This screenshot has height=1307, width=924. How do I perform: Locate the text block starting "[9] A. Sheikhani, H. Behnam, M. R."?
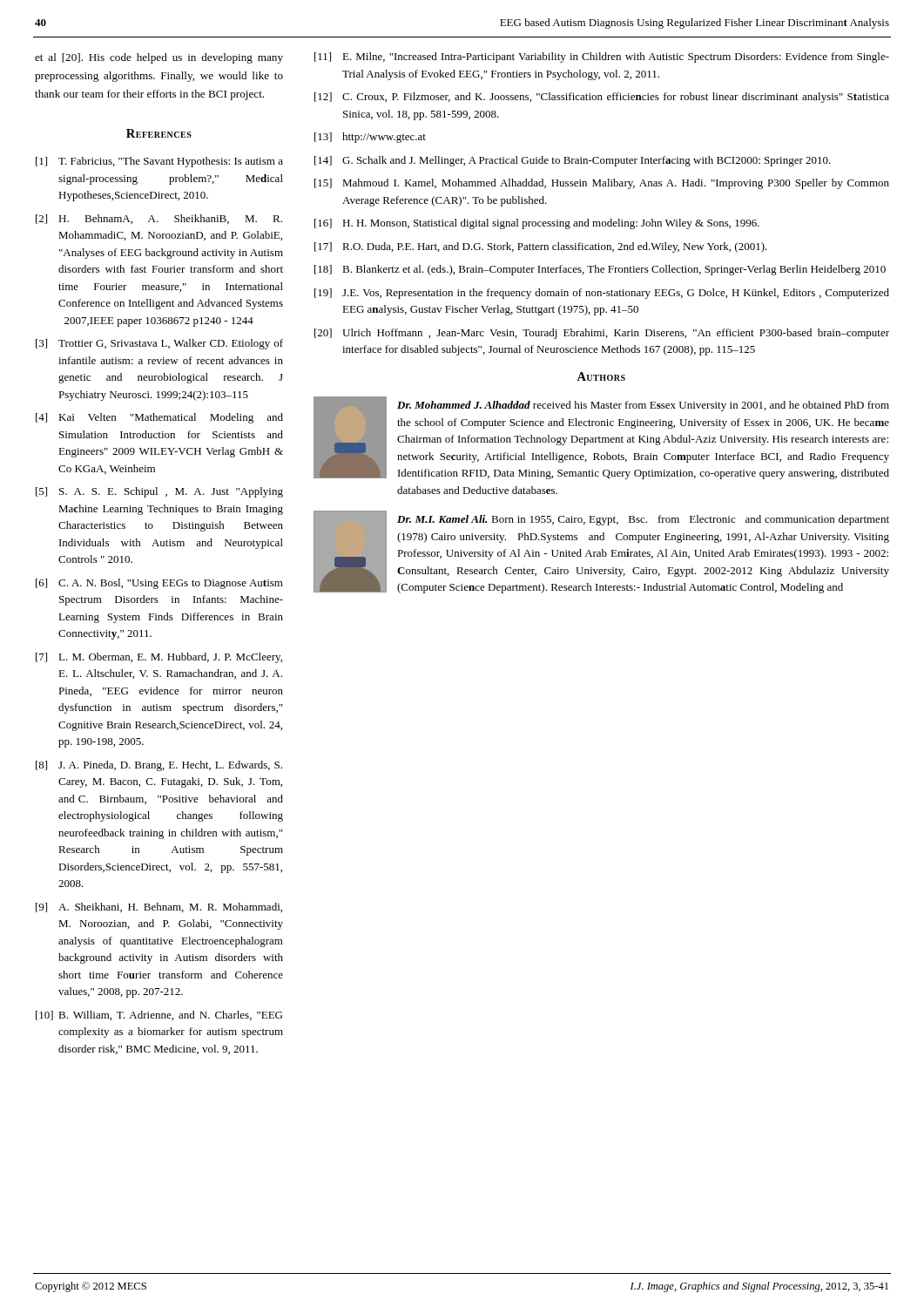[159, 949]
